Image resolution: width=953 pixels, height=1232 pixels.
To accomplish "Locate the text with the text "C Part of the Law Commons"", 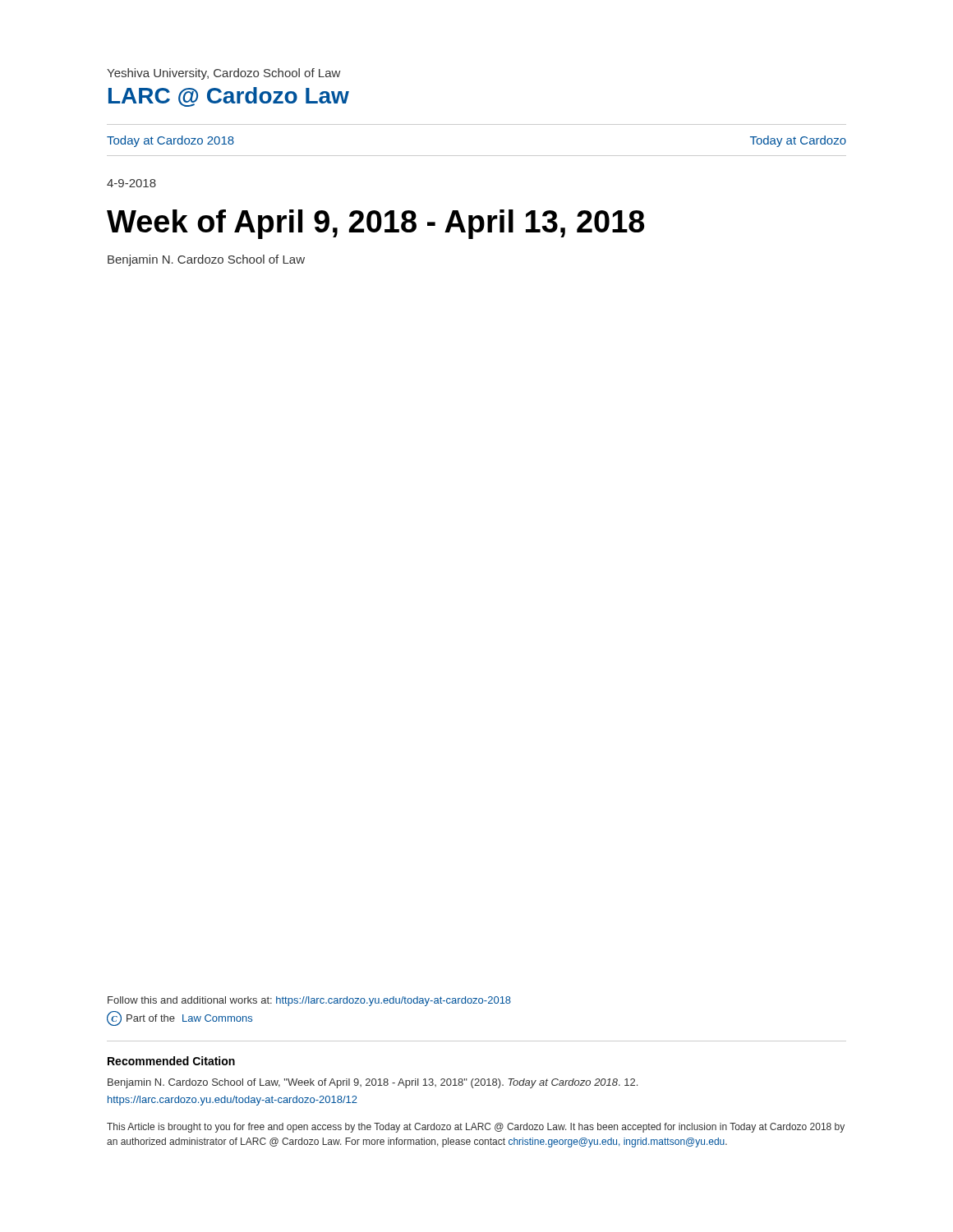I will click(180, 1018).
